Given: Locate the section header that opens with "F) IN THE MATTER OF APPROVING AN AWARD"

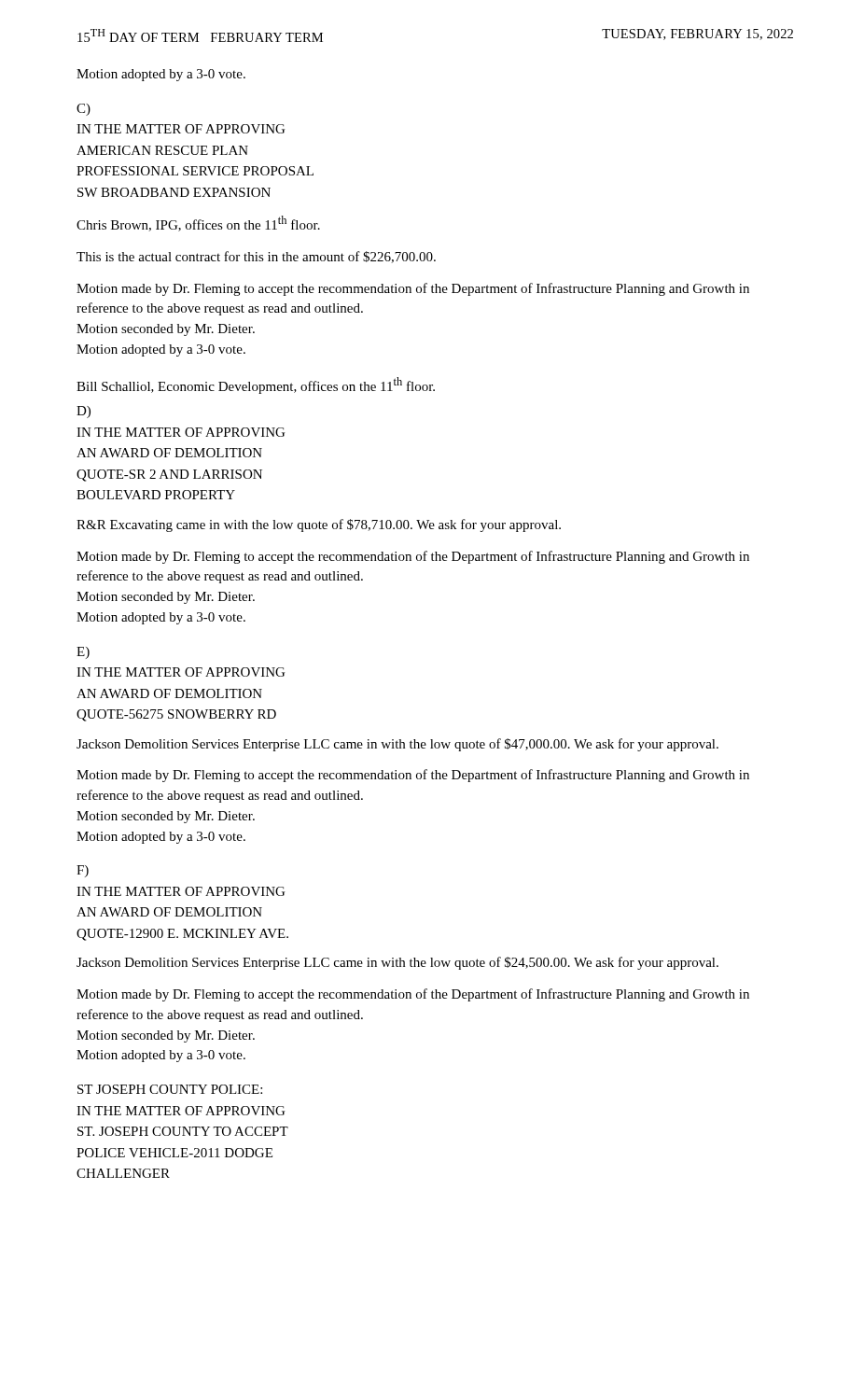Looking at the screenshot, I should 183,902.
